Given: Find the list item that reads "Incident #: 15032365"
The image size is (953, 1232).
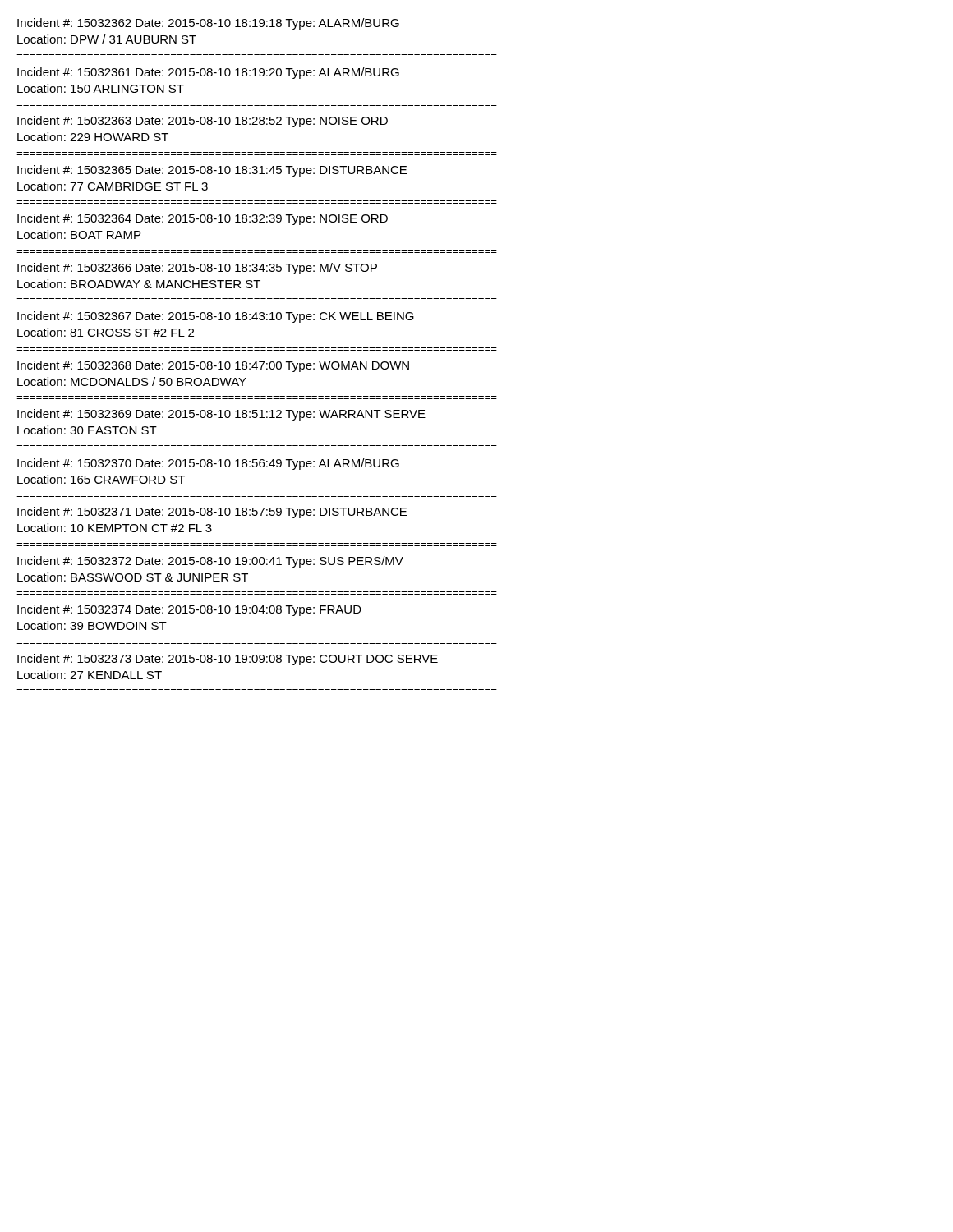Looking at the screenshot, I should pyautogui.click(x=212, y=171).
